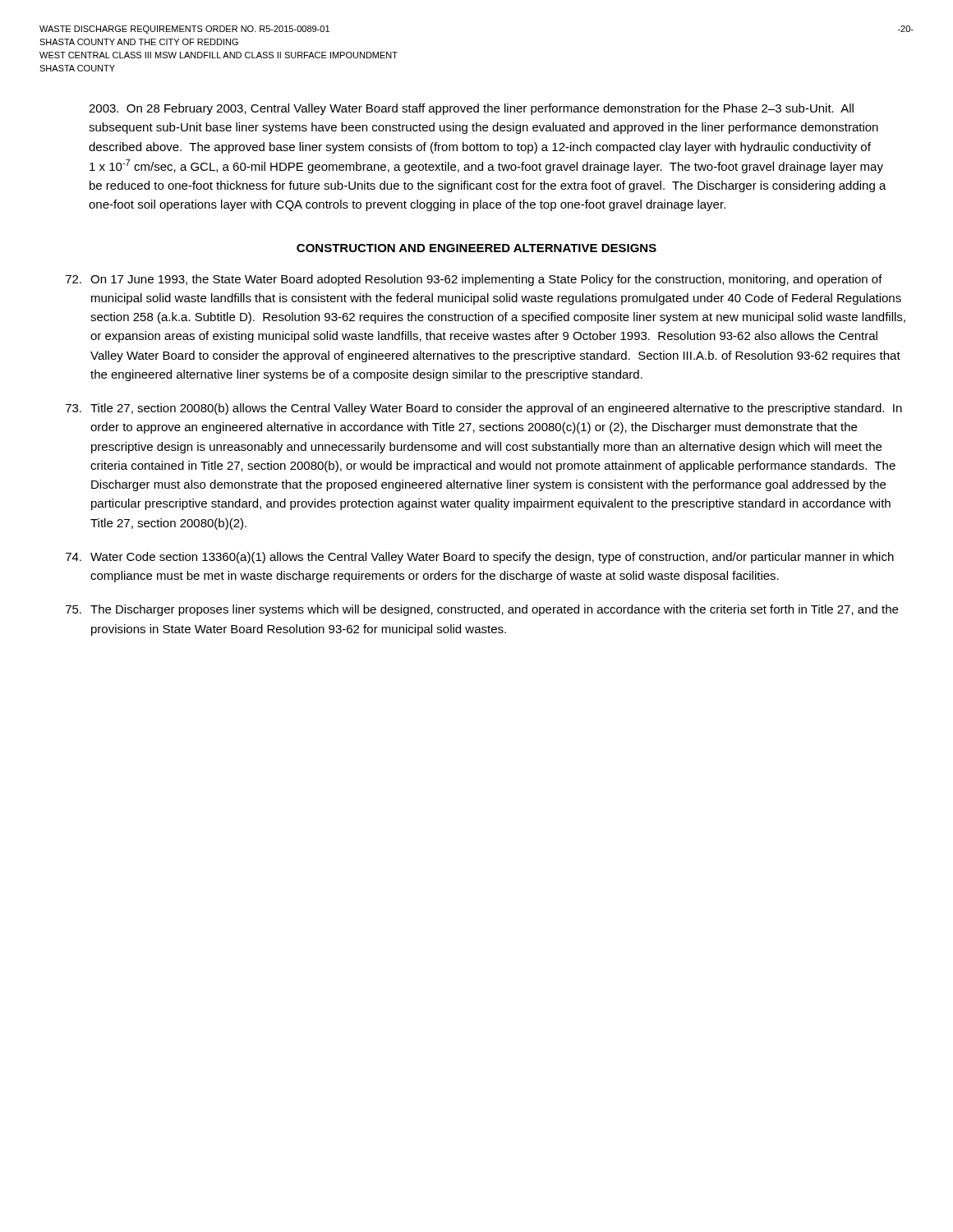This screenshot has height=1232, width=953.
Task: Select the region starting "CONSTRUCTION AND ENGINEERED"
Action: point(476,247)
